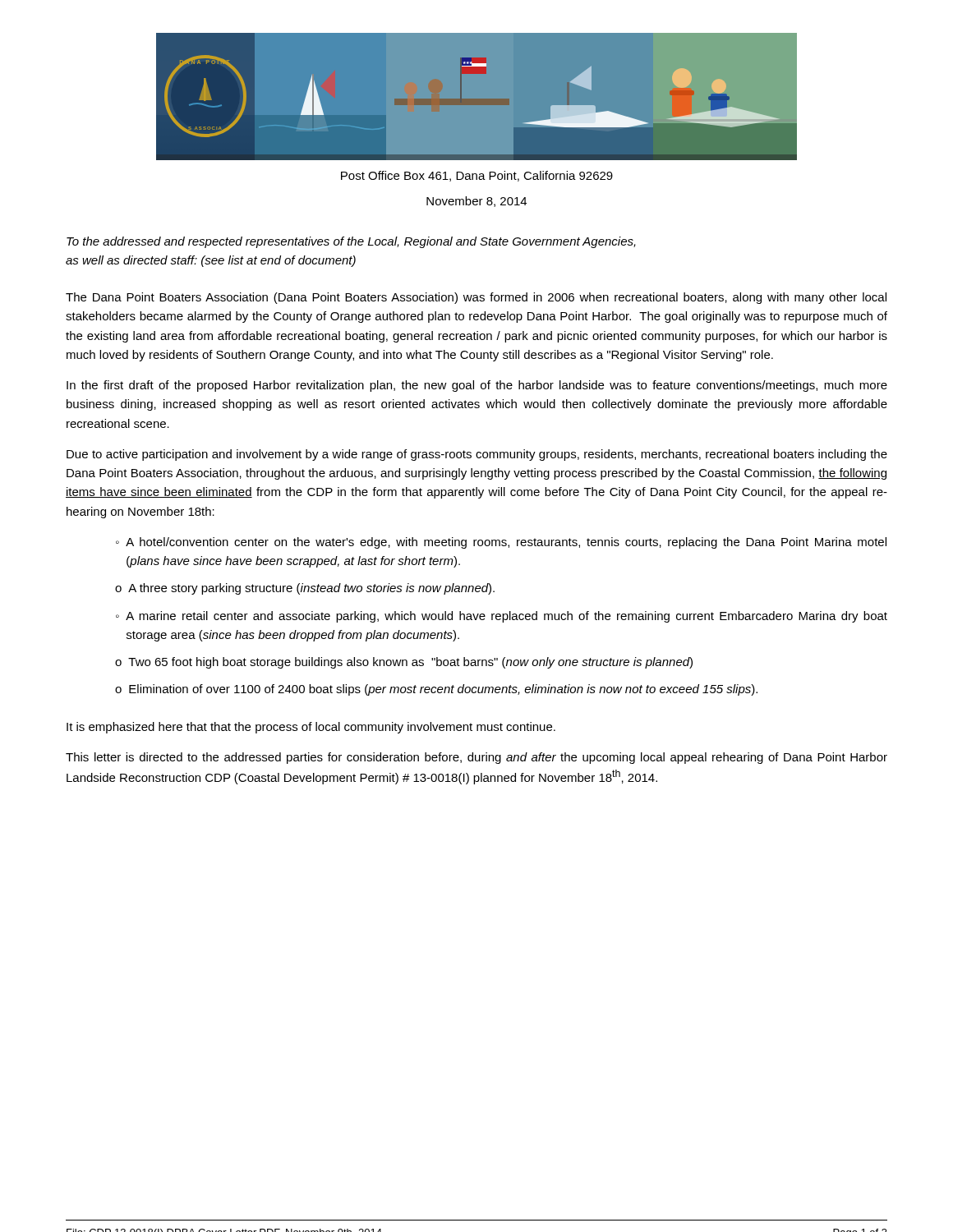Point to the block beginning "It is emphasized"
The width and height of the screenshot is (953, 1232).
pos(311,726)
